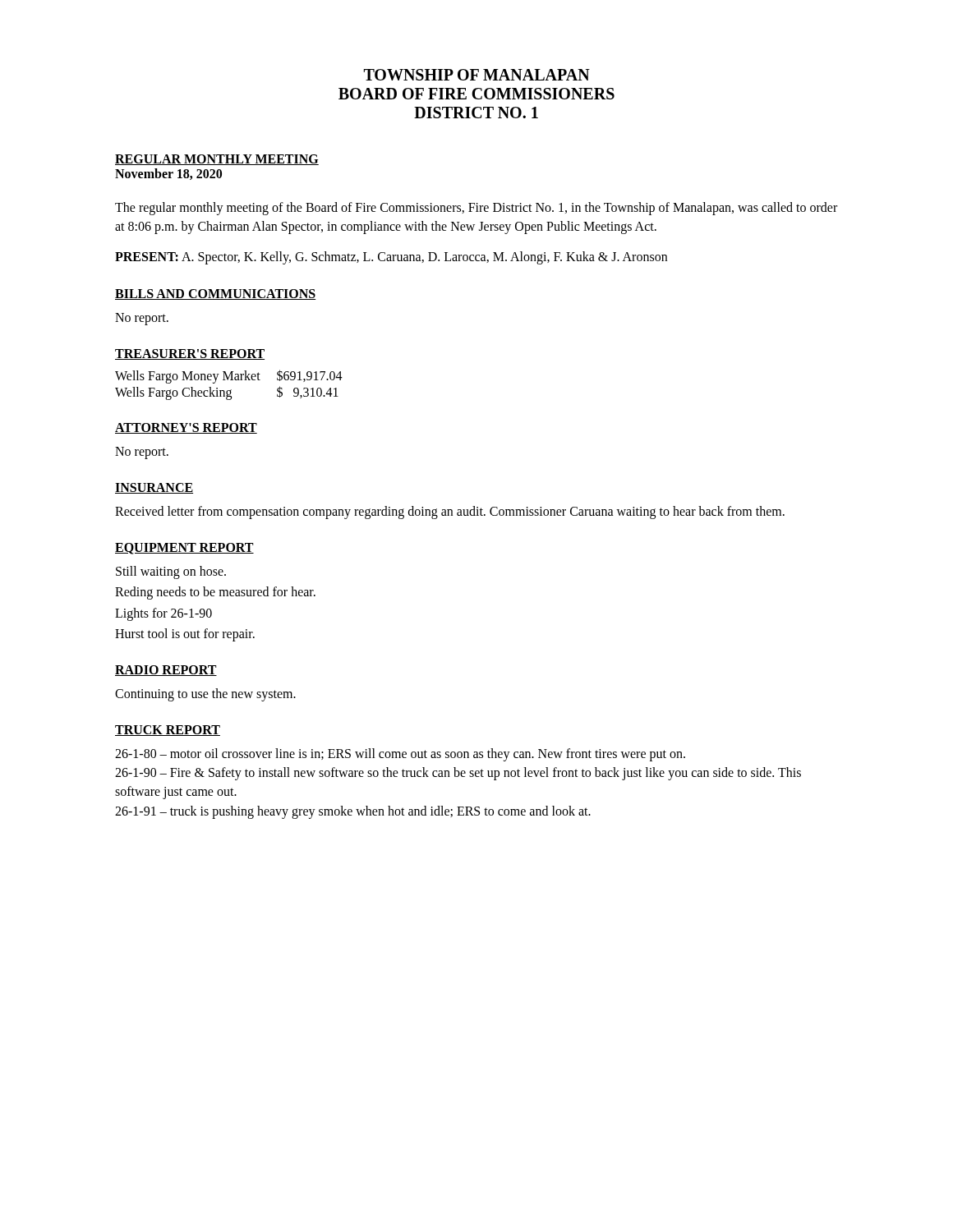
Task: Click on the text starting "RADIO REPORT"
Action: coord(166,670)
